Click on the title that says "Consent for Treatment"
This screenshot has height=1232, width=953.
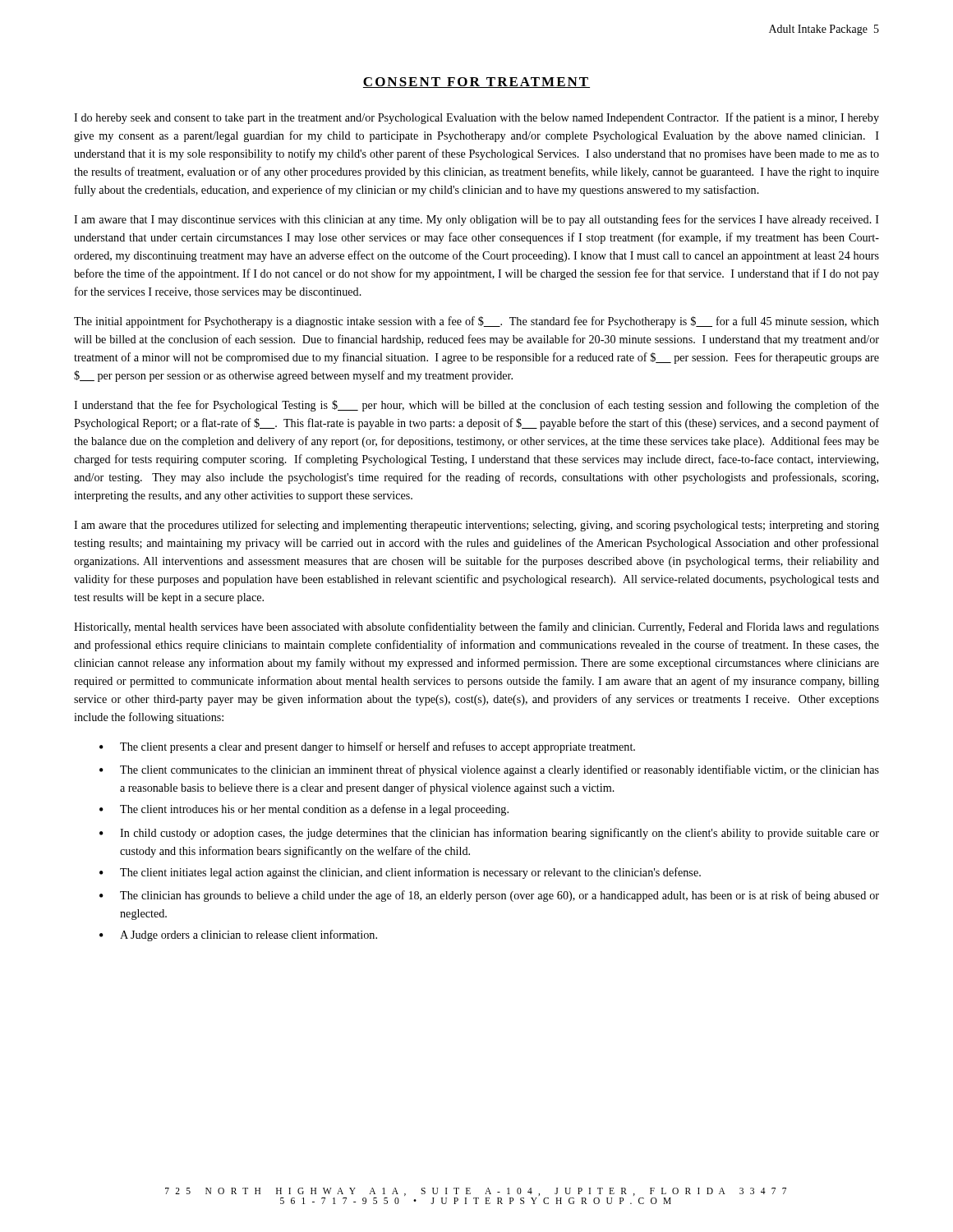(476, 82)
